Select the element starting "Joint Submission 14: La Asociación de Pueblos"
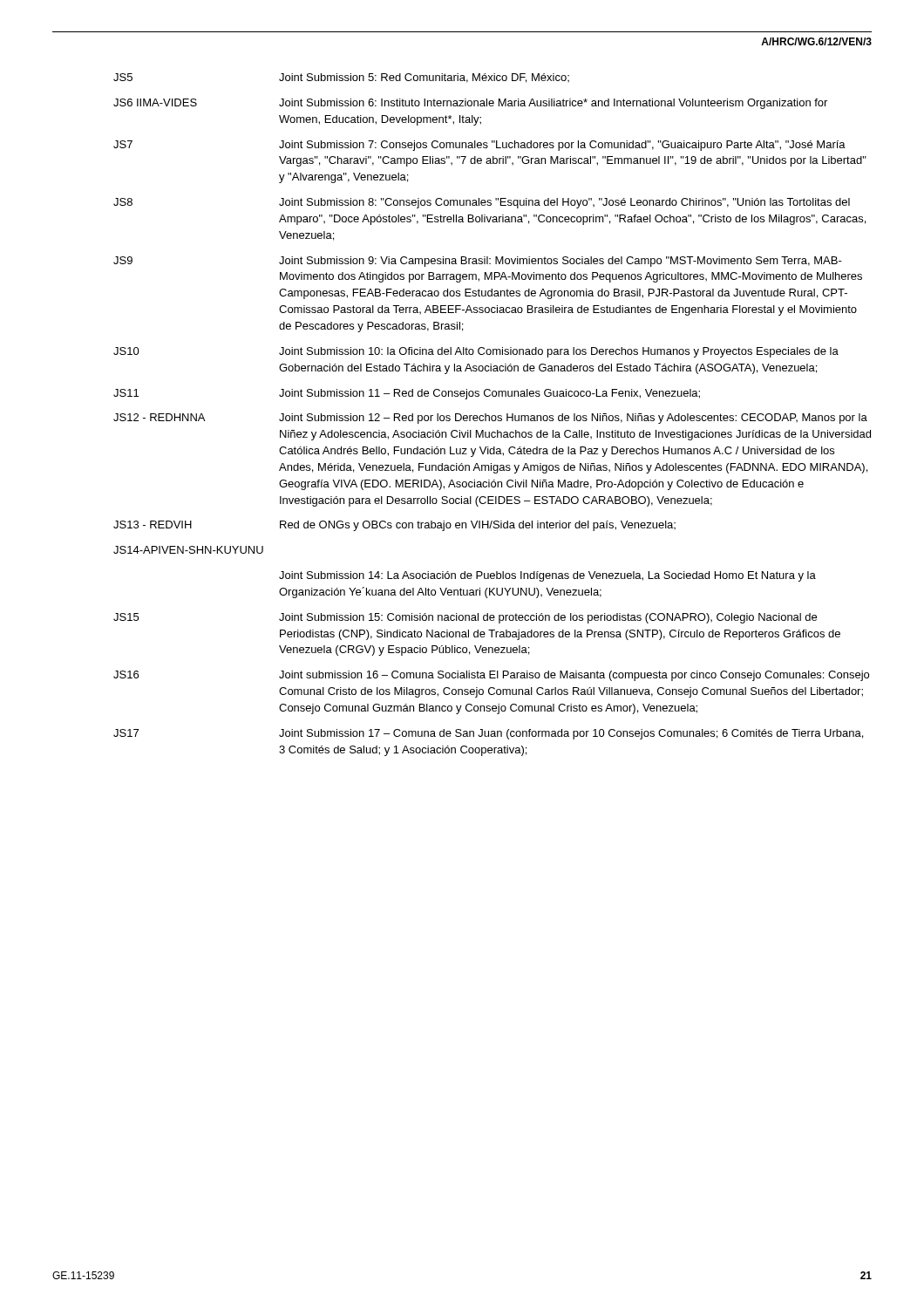Image resolution: width=924 pixels, height=1308 pixels. tap(492, 584)
